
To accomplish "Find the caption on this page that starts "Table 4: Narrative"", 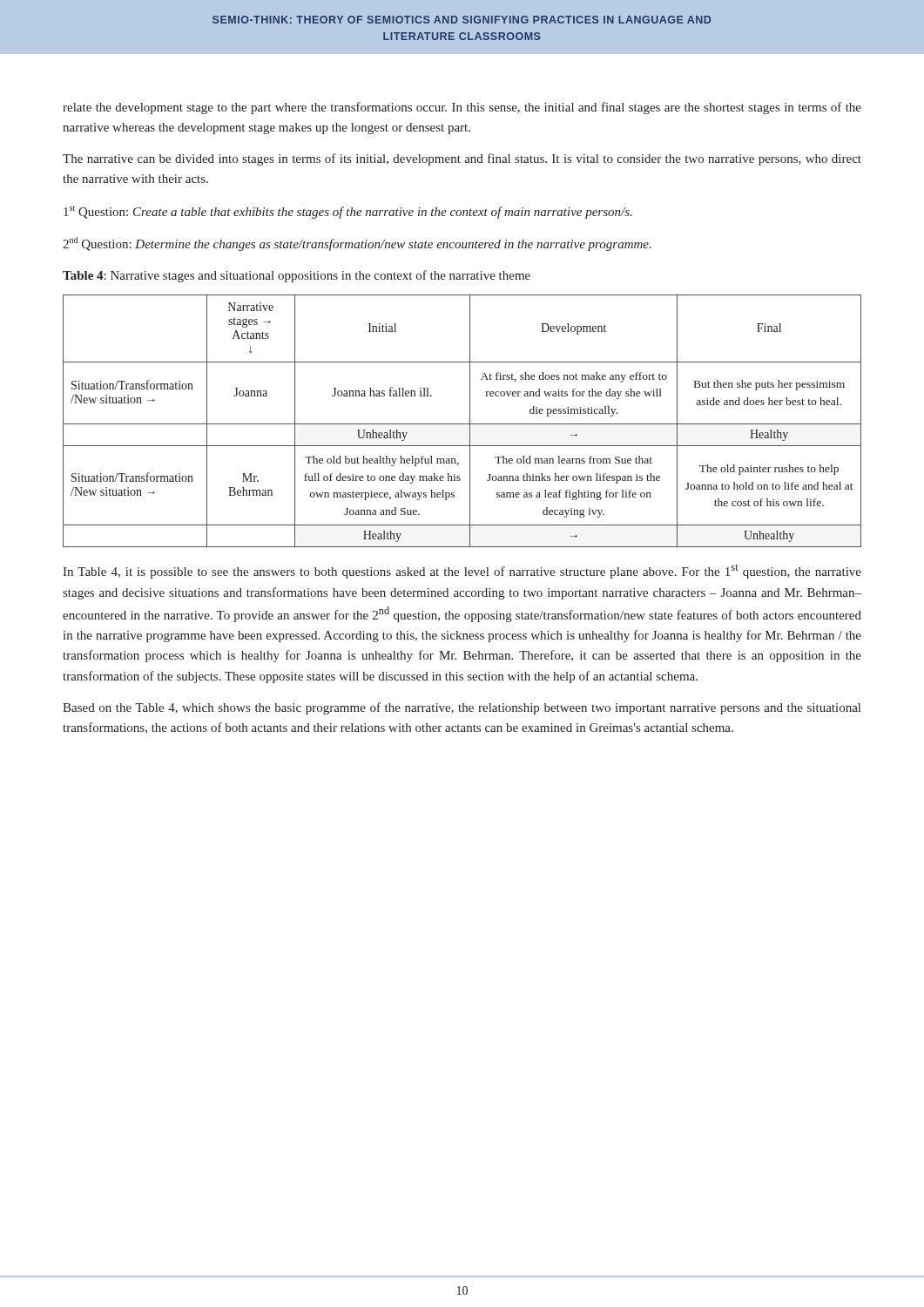I will click(297, 275).
